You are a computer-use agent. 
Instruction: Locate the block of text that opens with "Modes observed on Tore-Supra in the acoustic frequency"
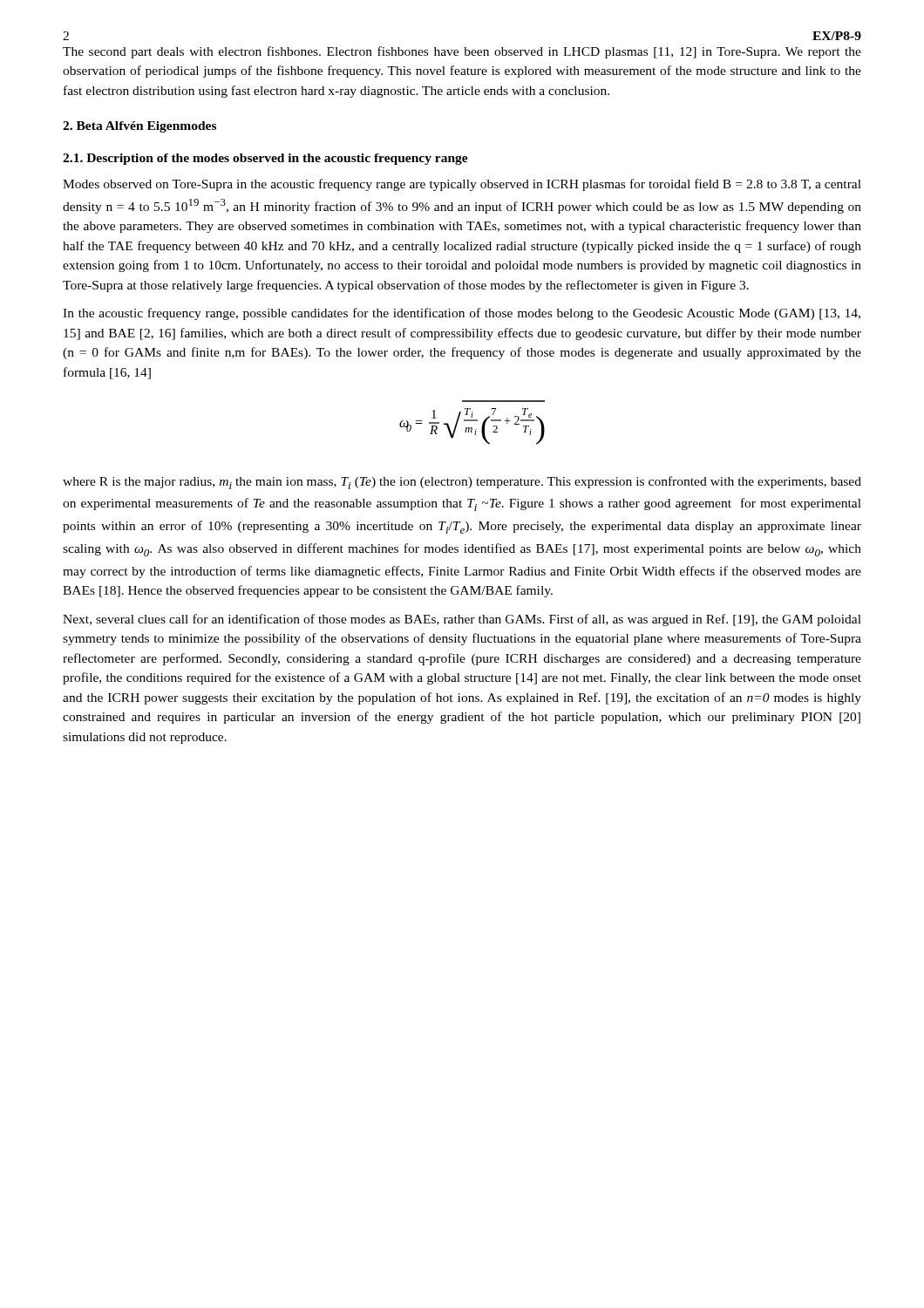[462, 278]
